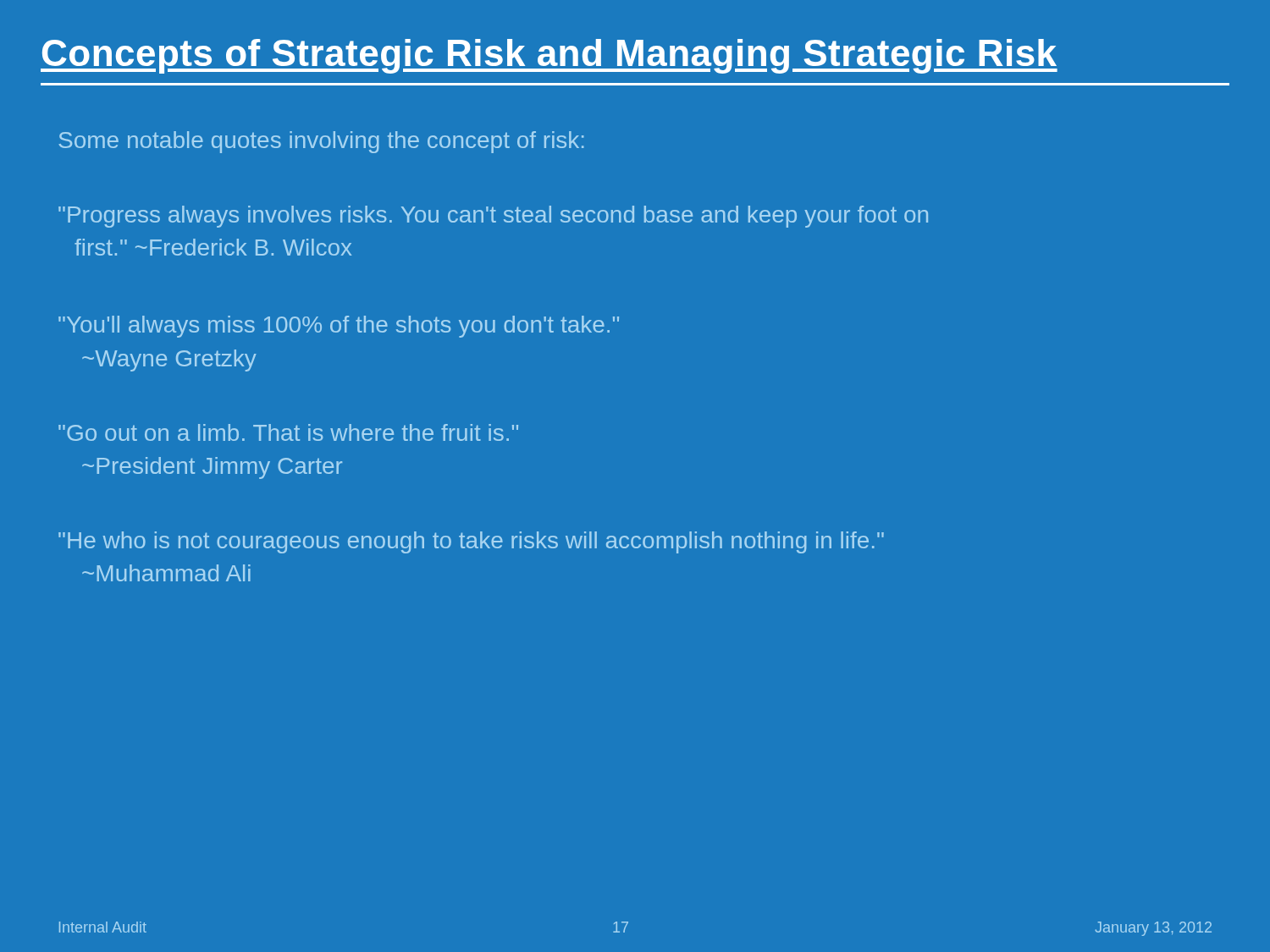
Task: Find the text block starting ""Progress always involves risks. You can't steal second"
Action: [x=635, y=231]
